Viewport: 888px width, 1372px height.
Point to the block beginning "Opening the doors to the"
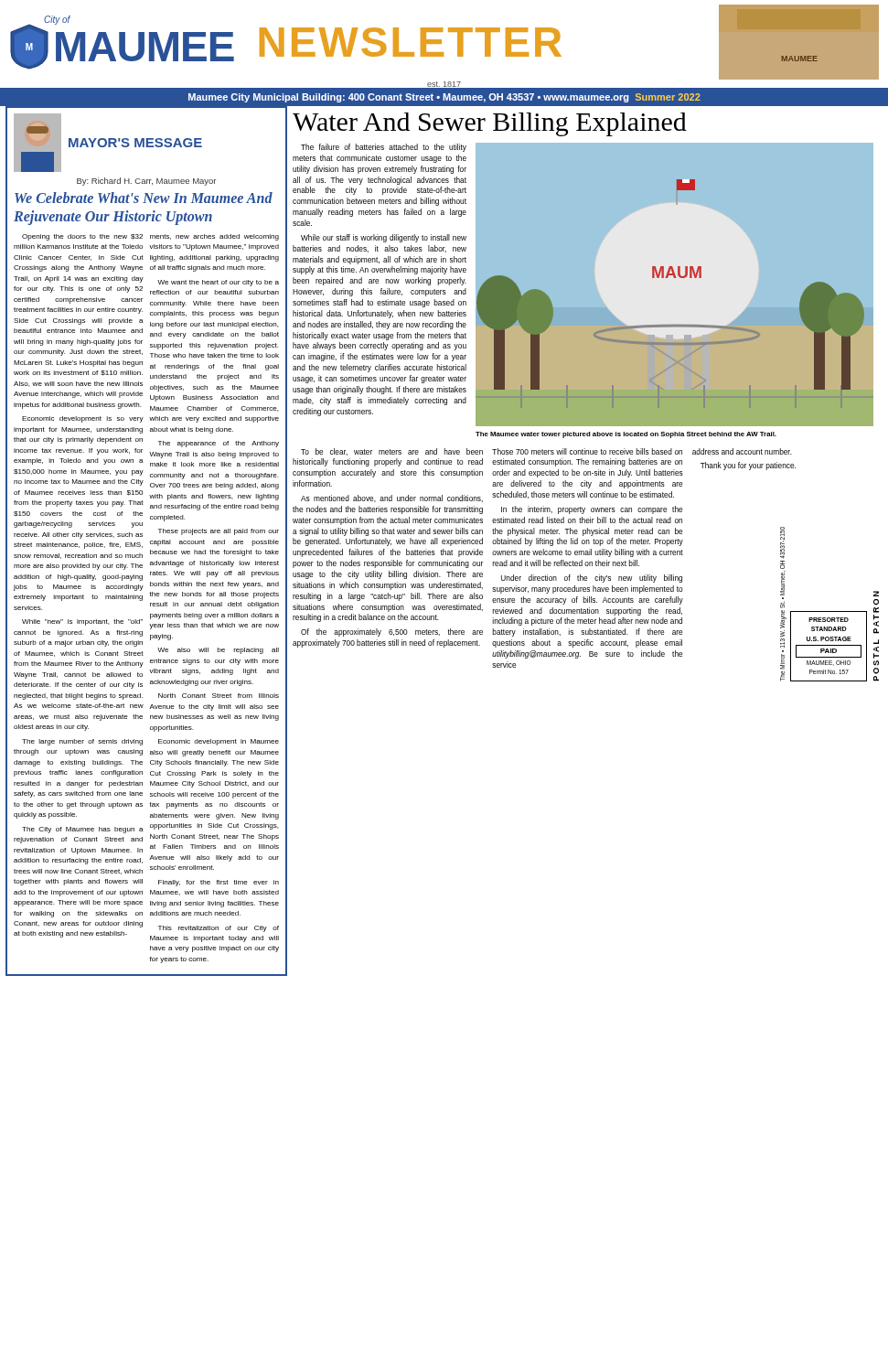(78, 585)
